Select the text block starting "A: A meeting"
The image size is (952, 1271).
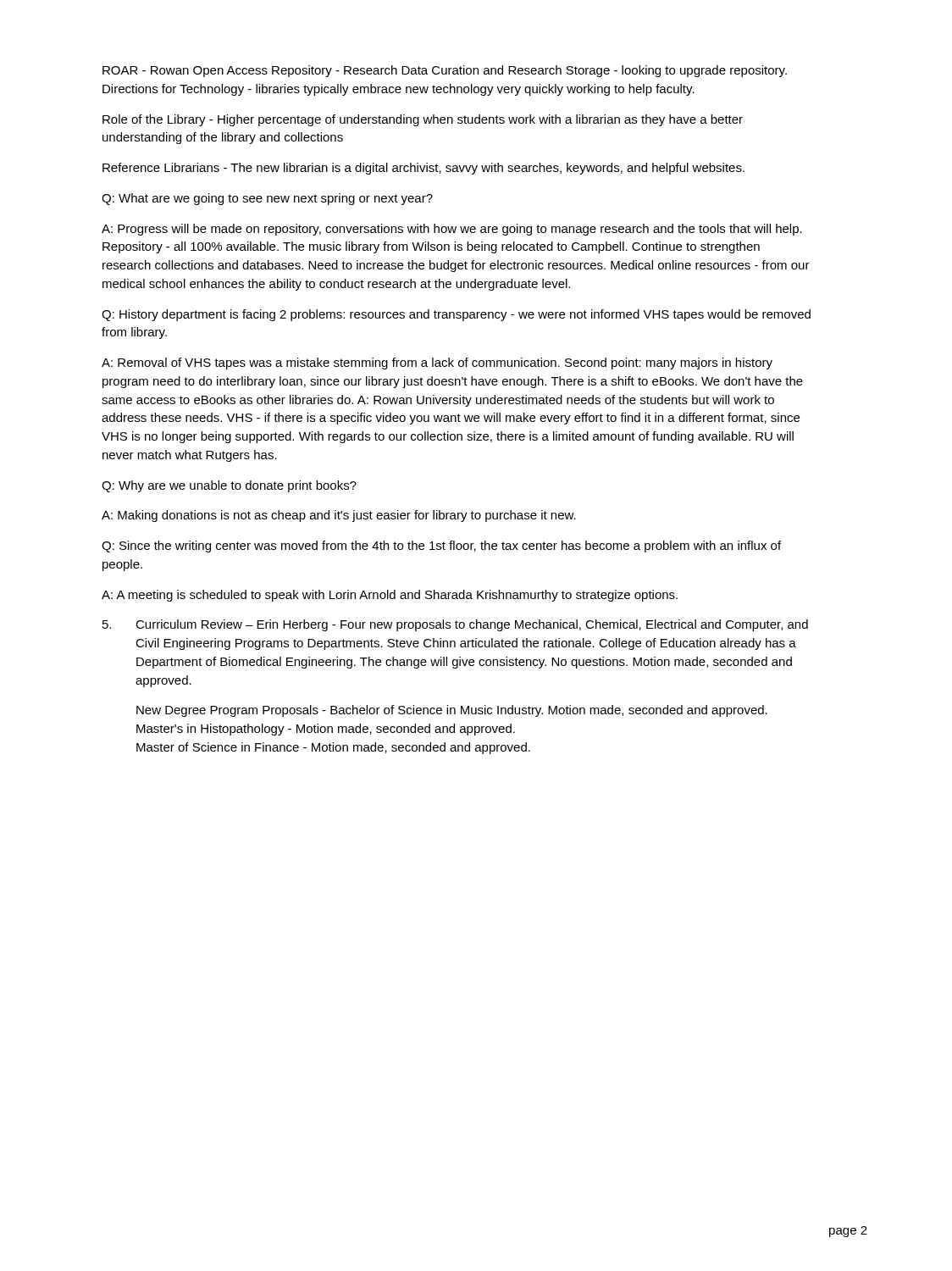click(390, 594)
